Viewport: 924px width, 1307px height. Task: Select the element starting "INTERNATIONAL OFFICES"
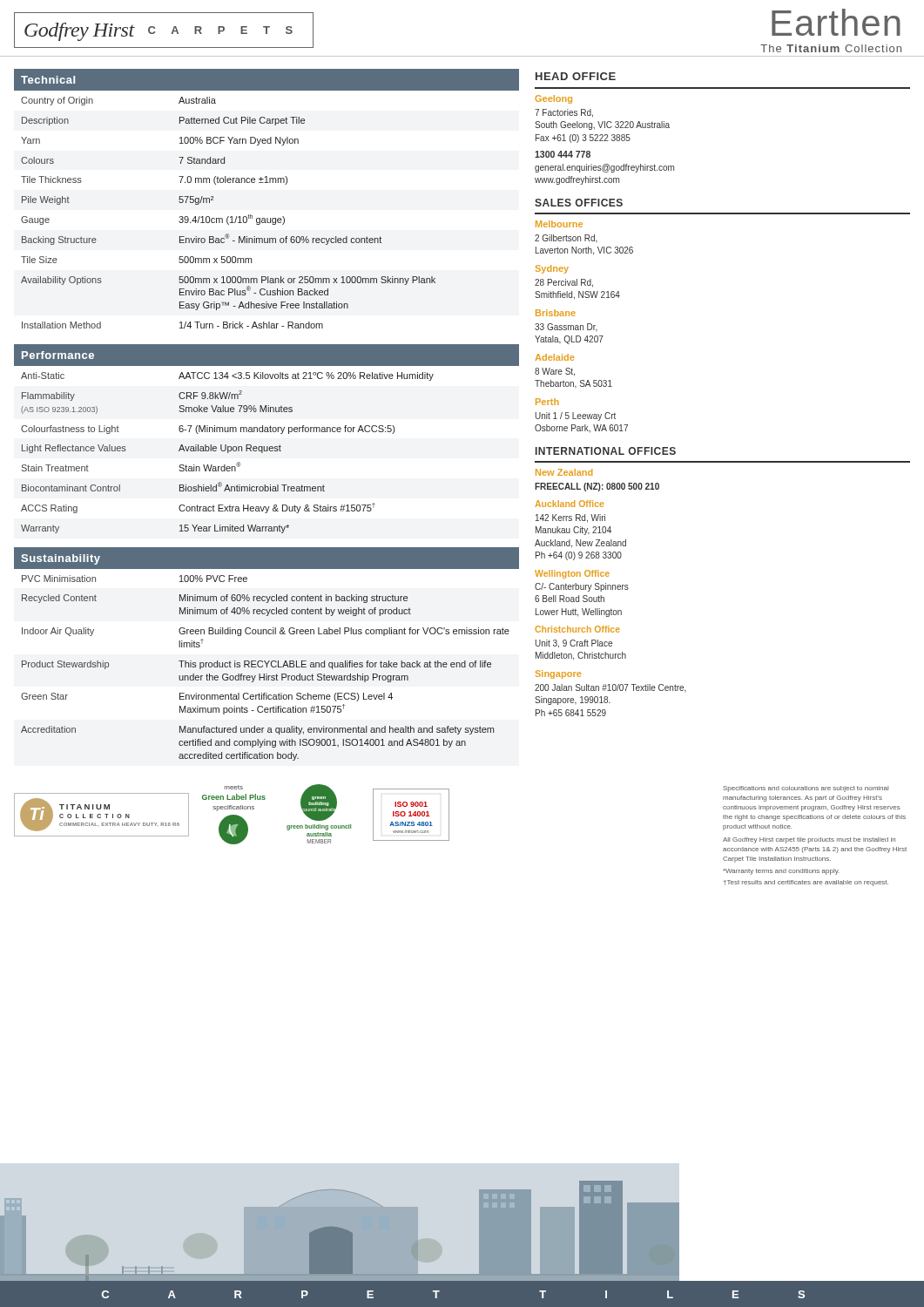click(606, 451)
